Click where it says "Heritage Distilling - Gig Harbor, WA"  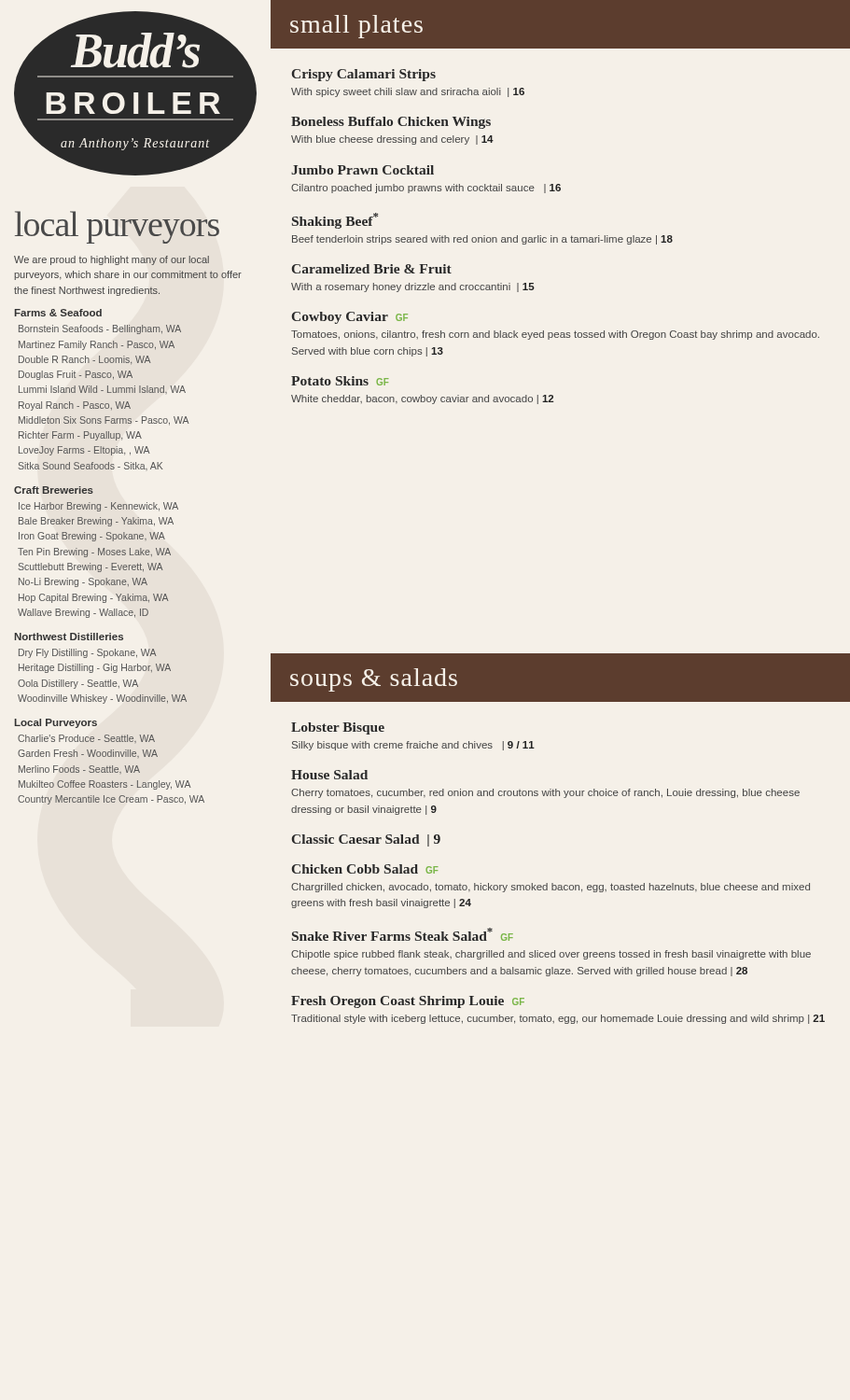point(94,668)
